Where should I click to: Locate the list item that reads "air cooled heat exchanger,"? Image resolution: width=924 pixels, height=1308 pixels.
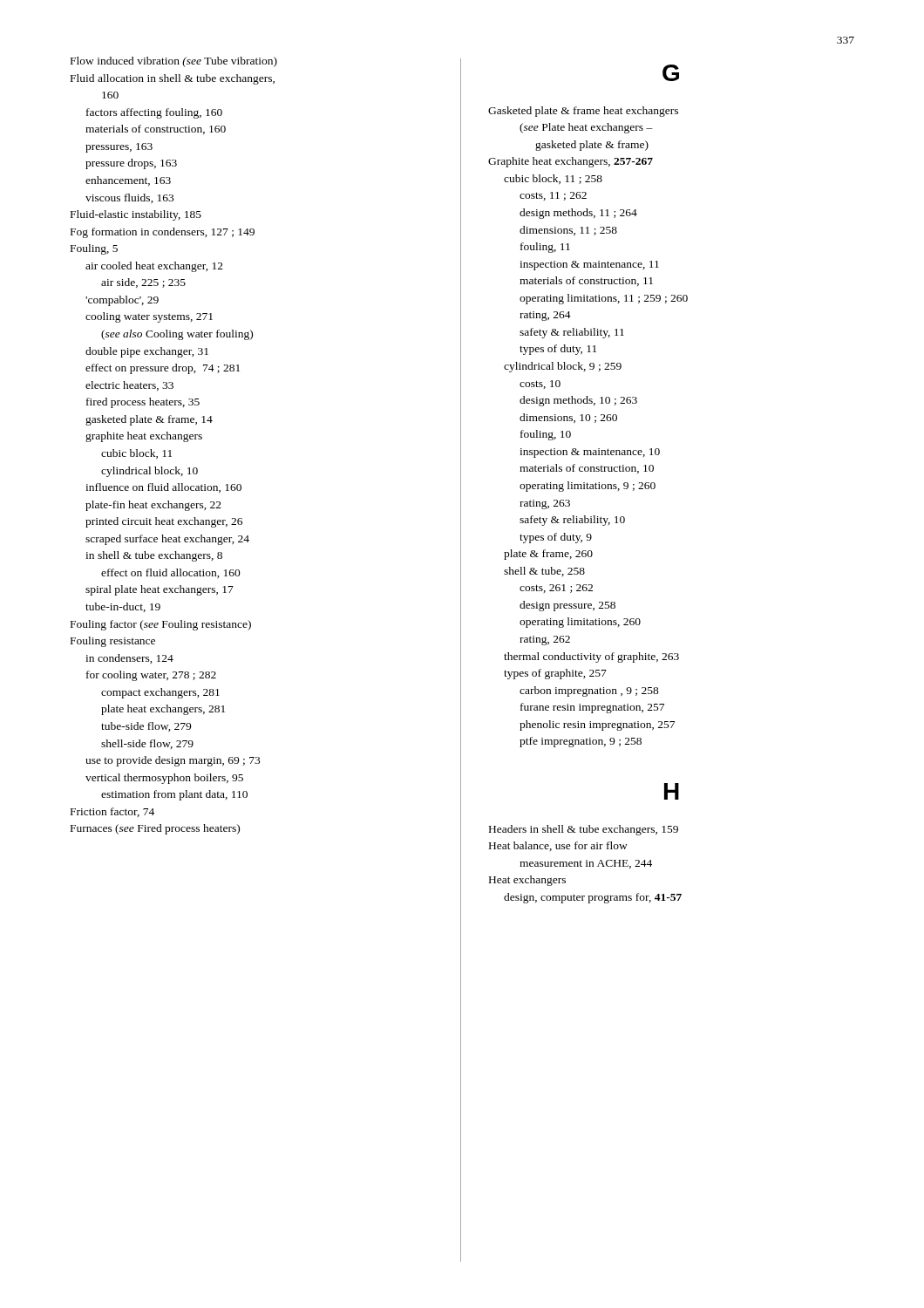point(154,265)
